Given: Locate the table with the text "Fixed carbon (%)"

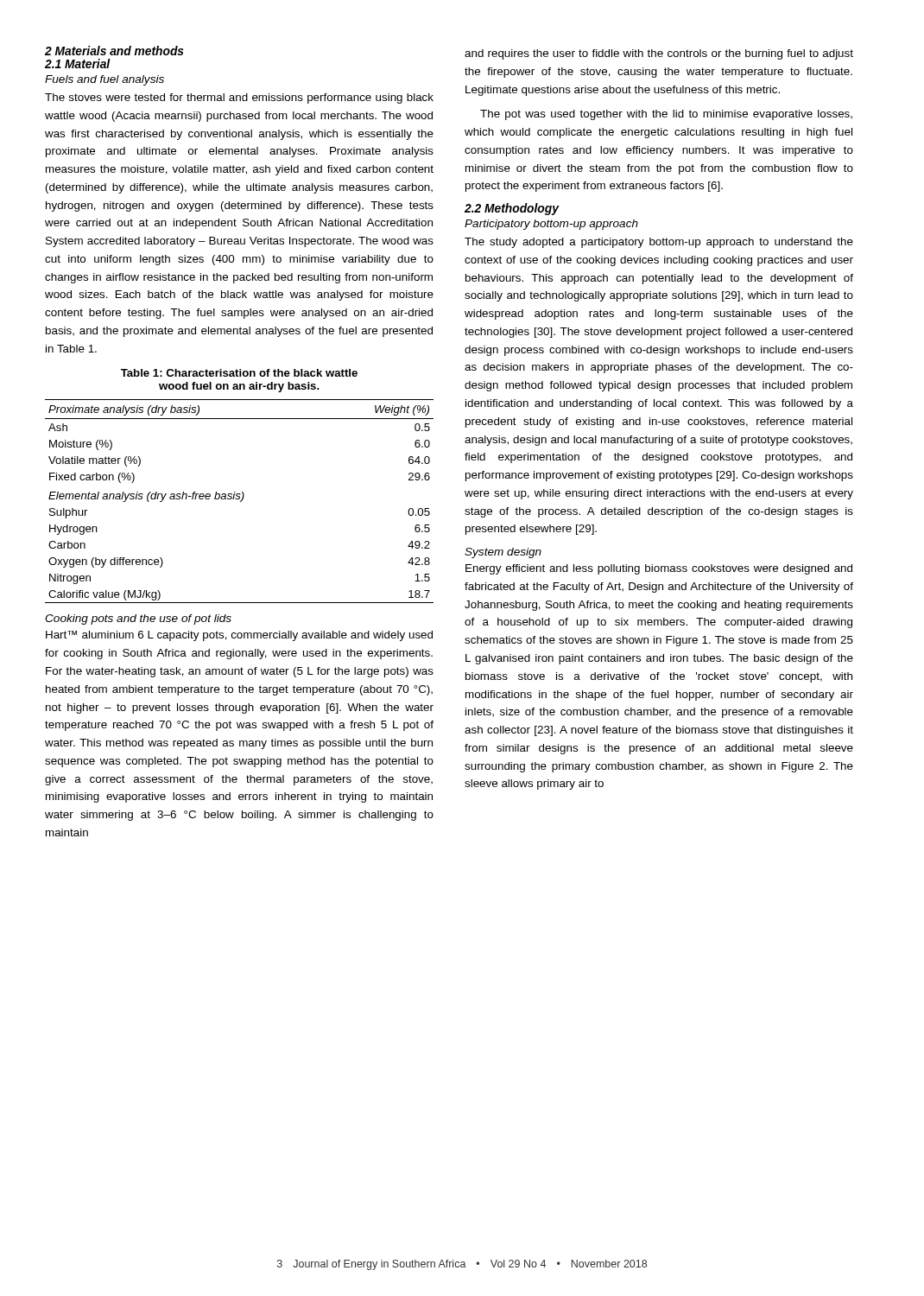Looking at the screenshot, I should click(239, 502).
